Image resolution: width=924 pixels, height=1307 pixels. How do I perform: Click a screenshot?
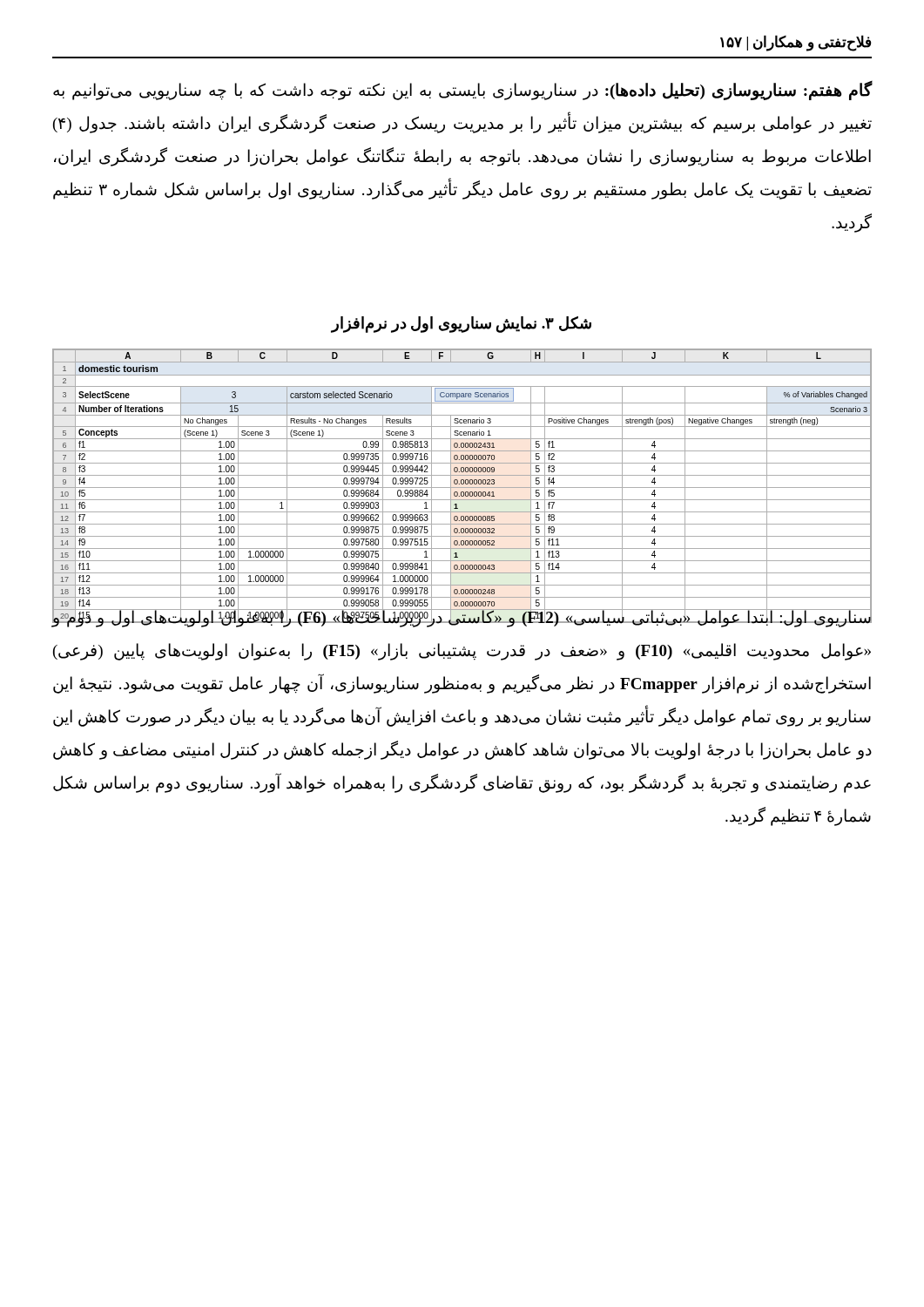[x=462, y=486]
